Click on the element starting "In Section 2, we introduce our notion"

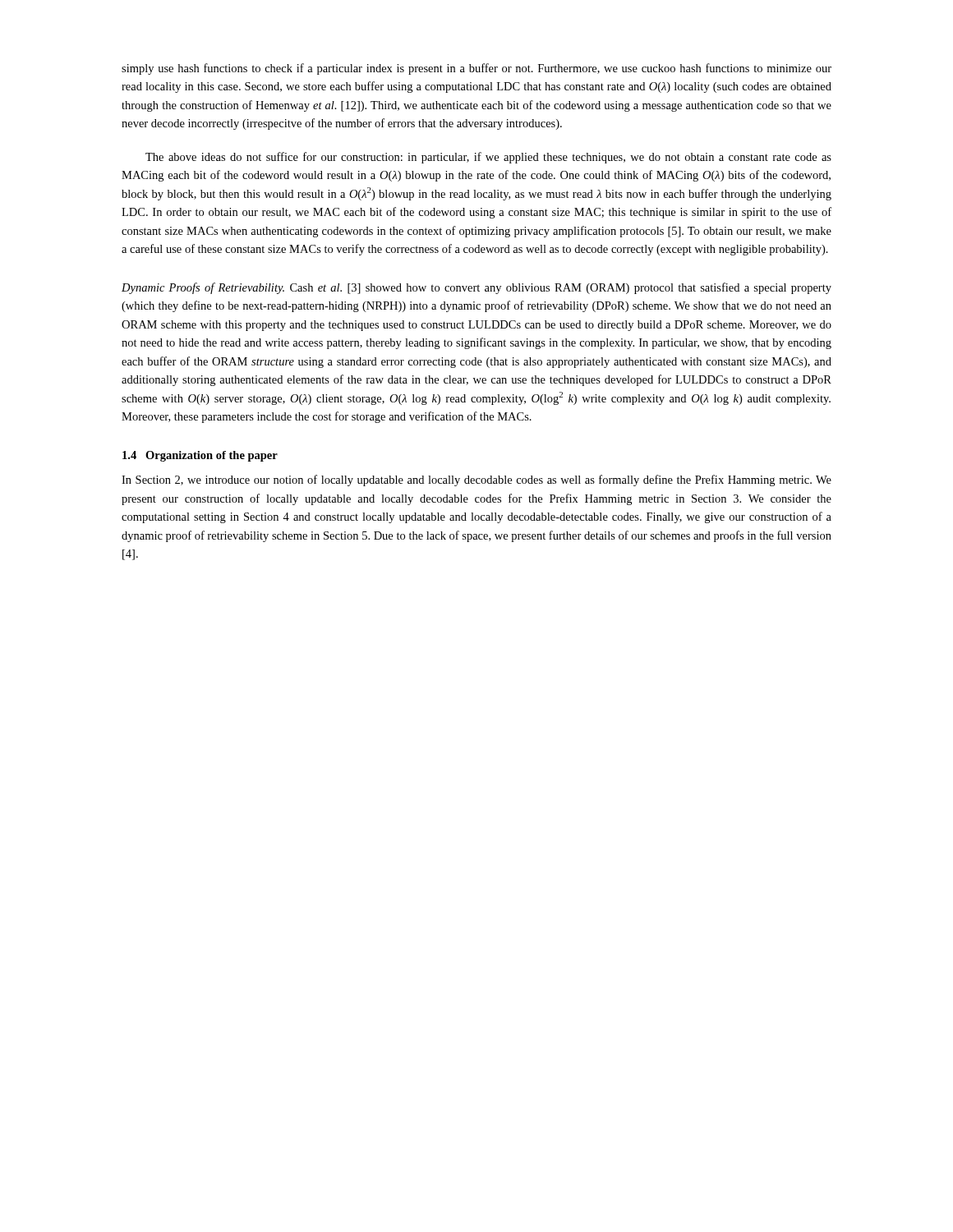coord(476,517)
